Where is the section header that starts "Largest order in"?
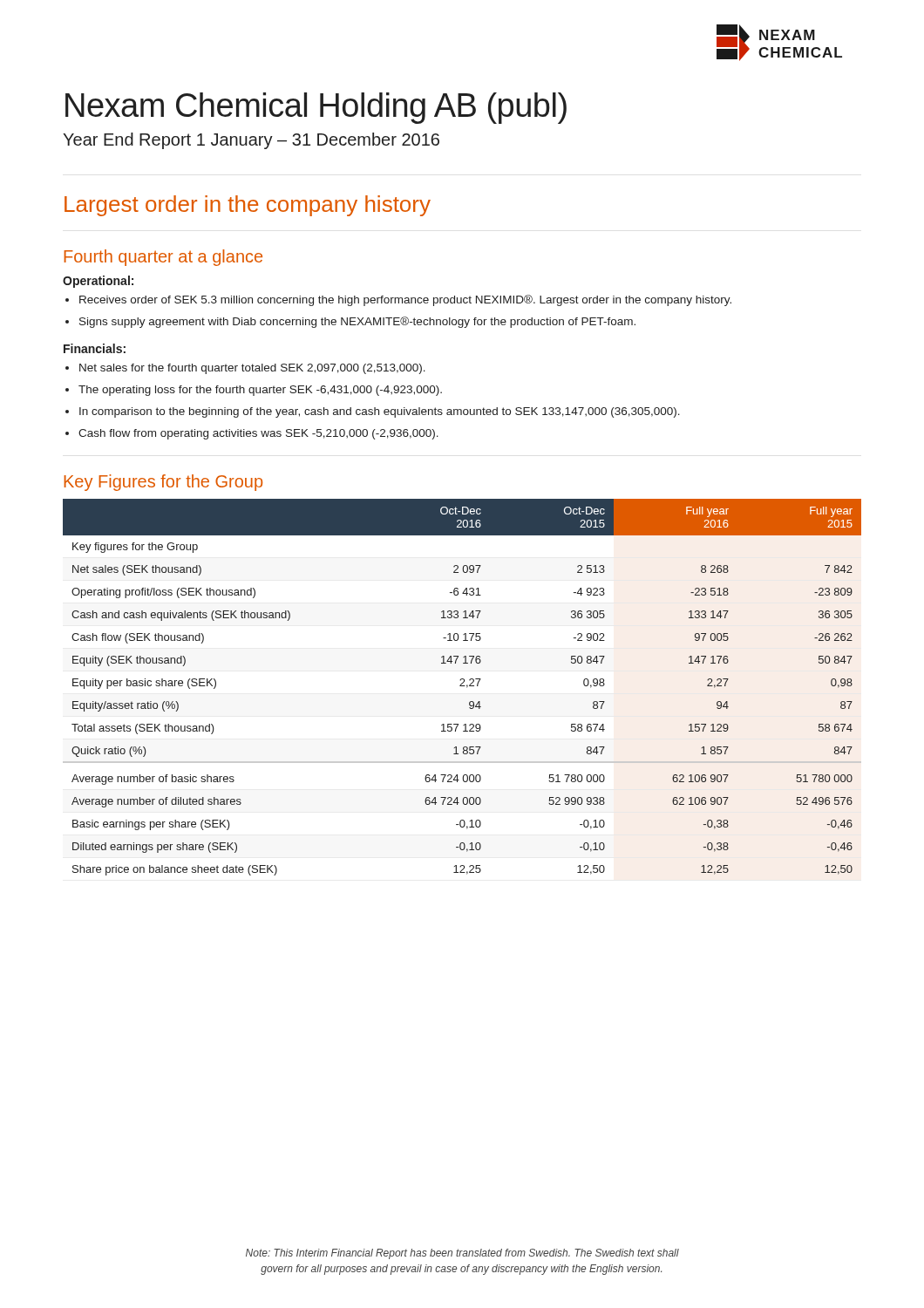Screen dimensions: 1308x924 [248, 206]
